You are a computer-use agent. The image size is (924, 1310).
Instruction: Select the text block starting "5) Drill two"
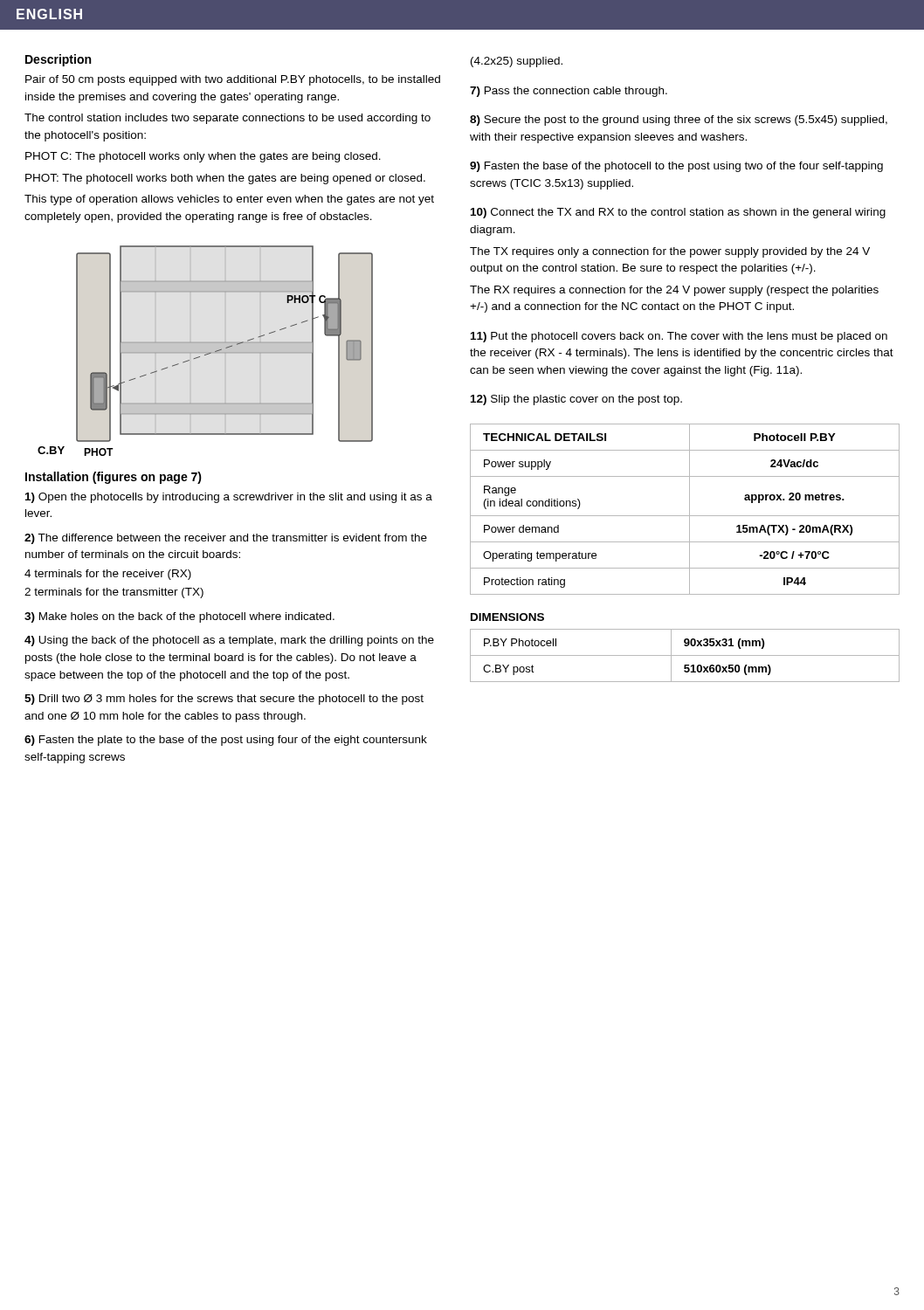(235, 707)
